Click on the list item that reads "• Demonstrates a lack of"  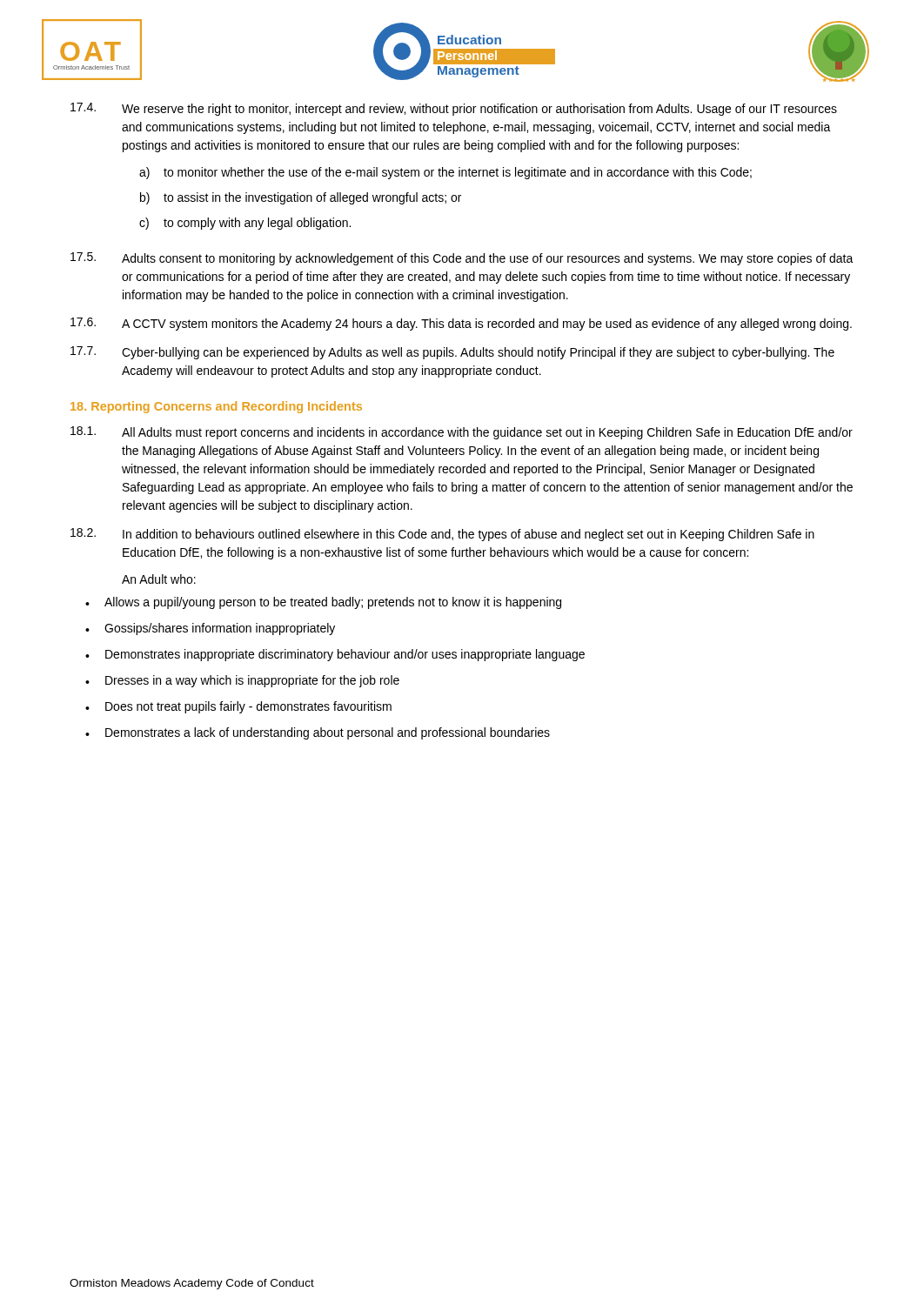[318, 734]
